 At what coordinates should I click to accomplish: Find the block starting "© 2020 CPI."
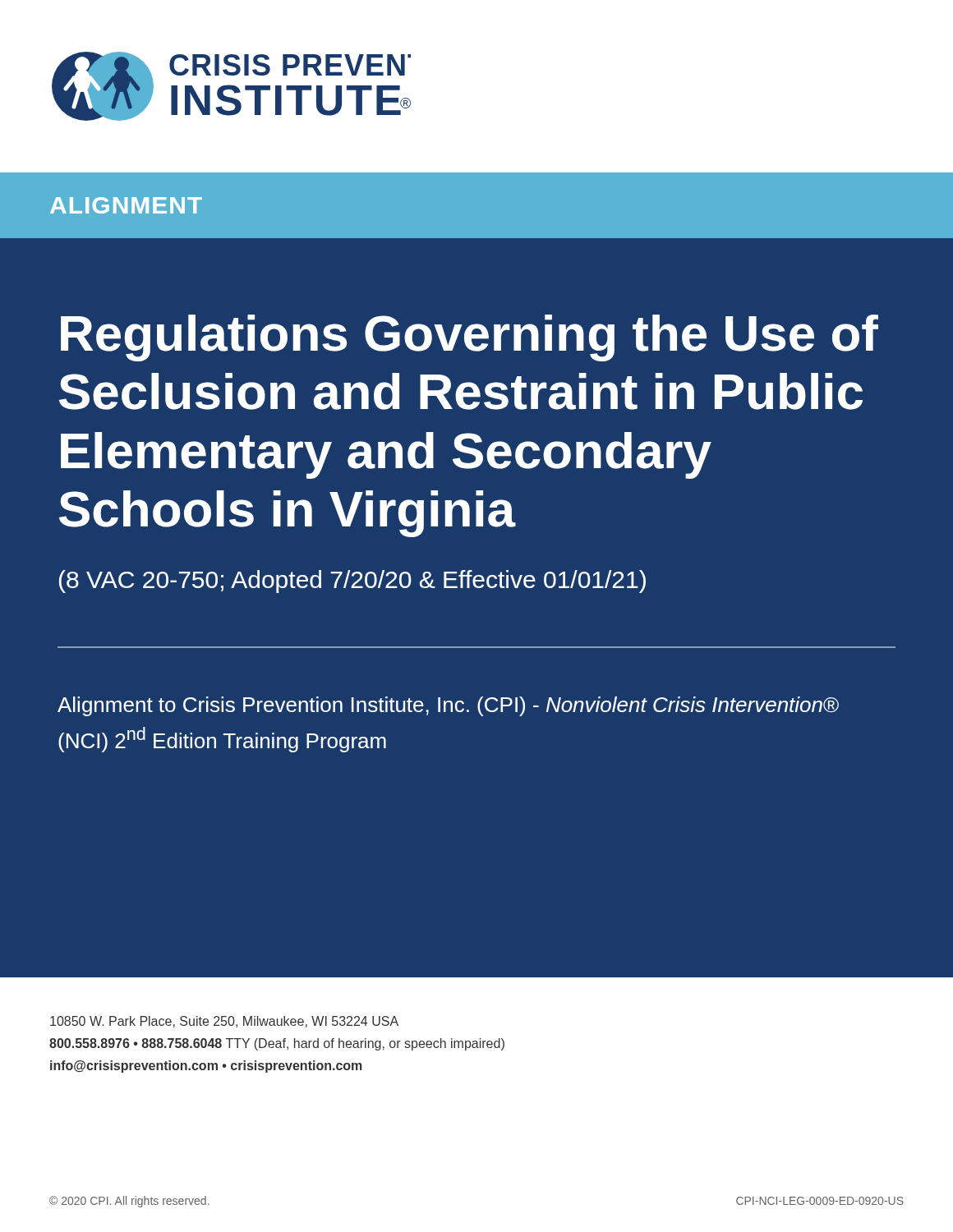[130, 1201]
